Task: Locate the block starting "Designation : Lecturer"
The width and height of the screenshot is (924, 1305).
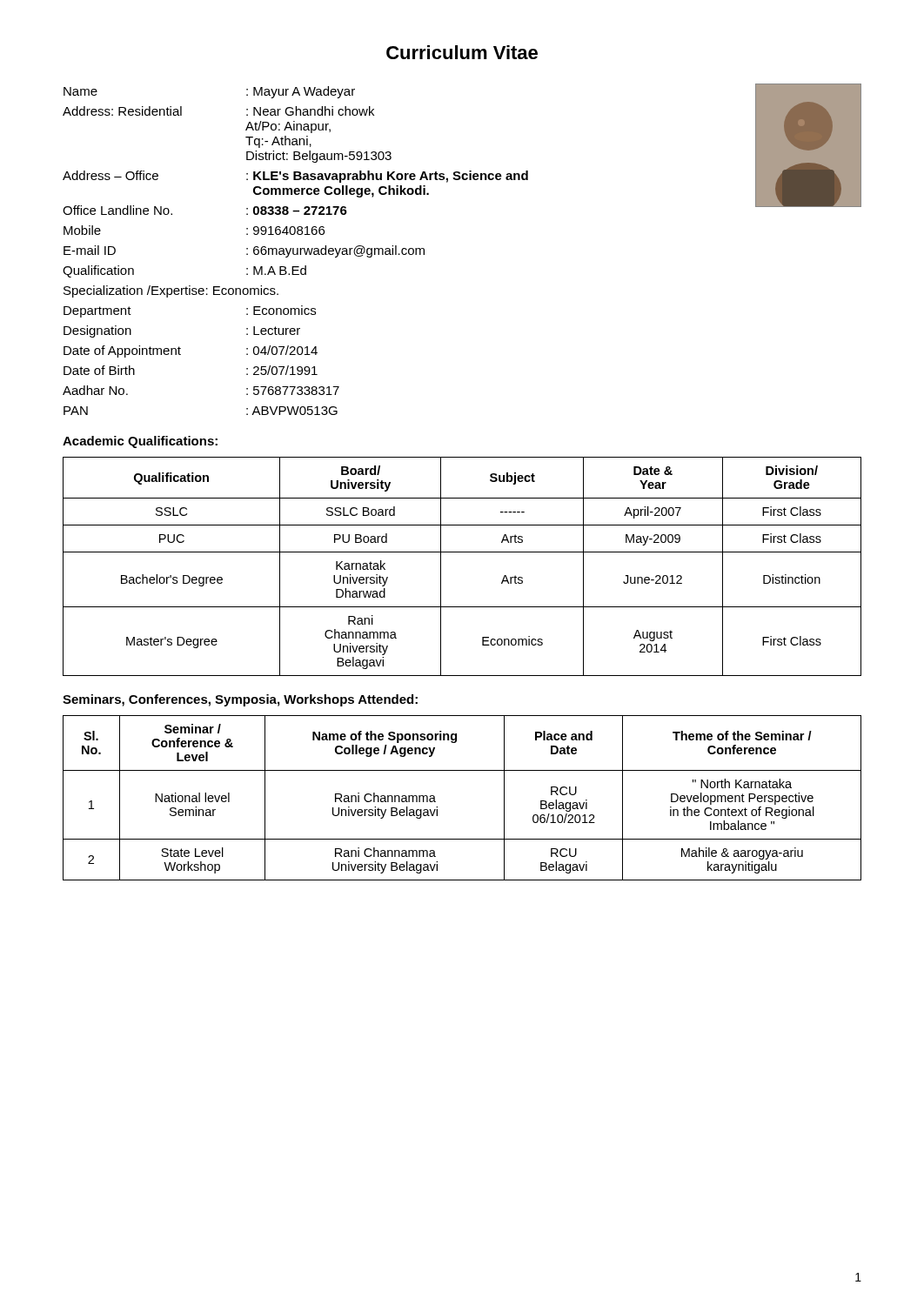Action: (98, 331)
